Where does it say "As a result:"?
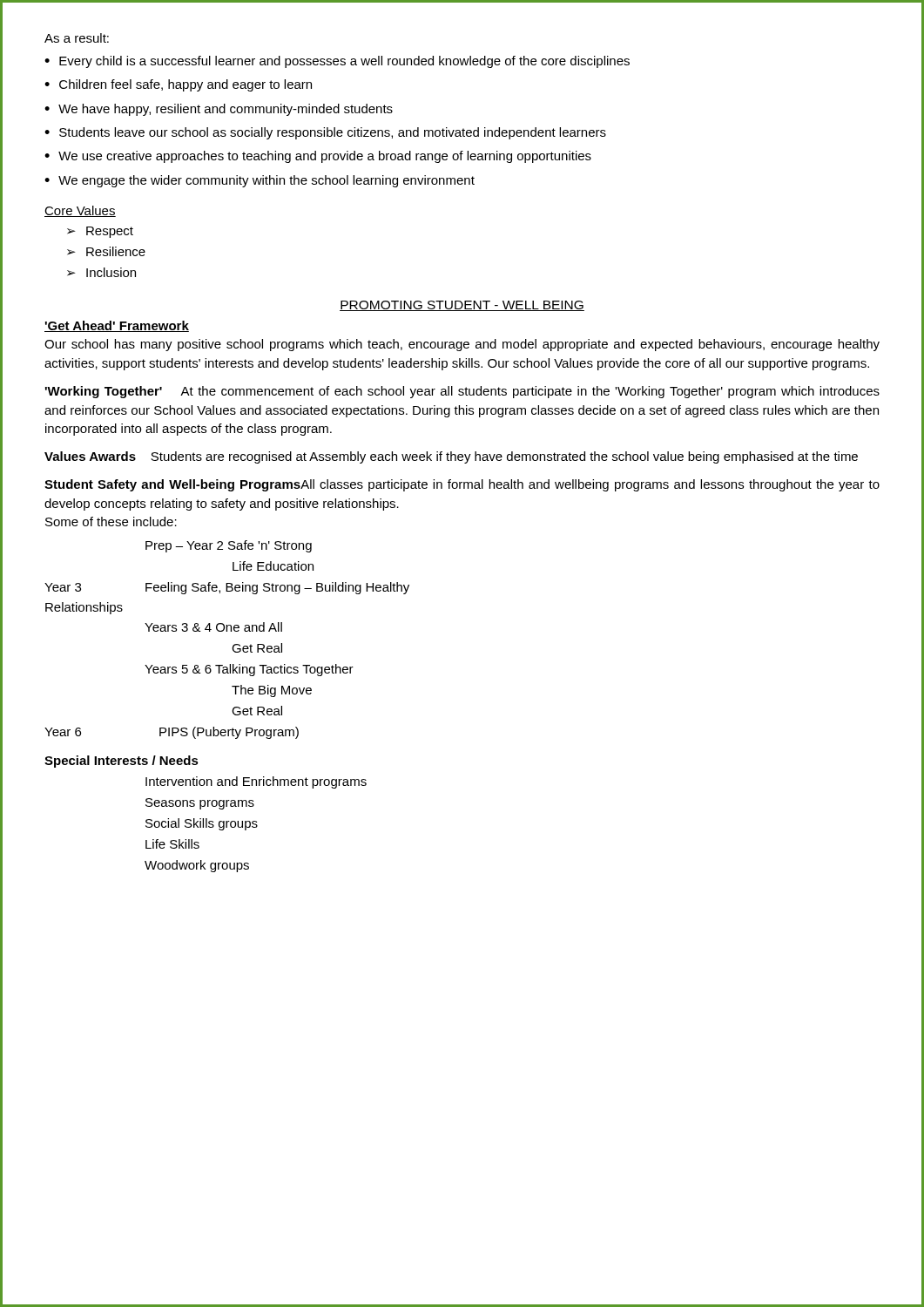 [x=77, y=38]
